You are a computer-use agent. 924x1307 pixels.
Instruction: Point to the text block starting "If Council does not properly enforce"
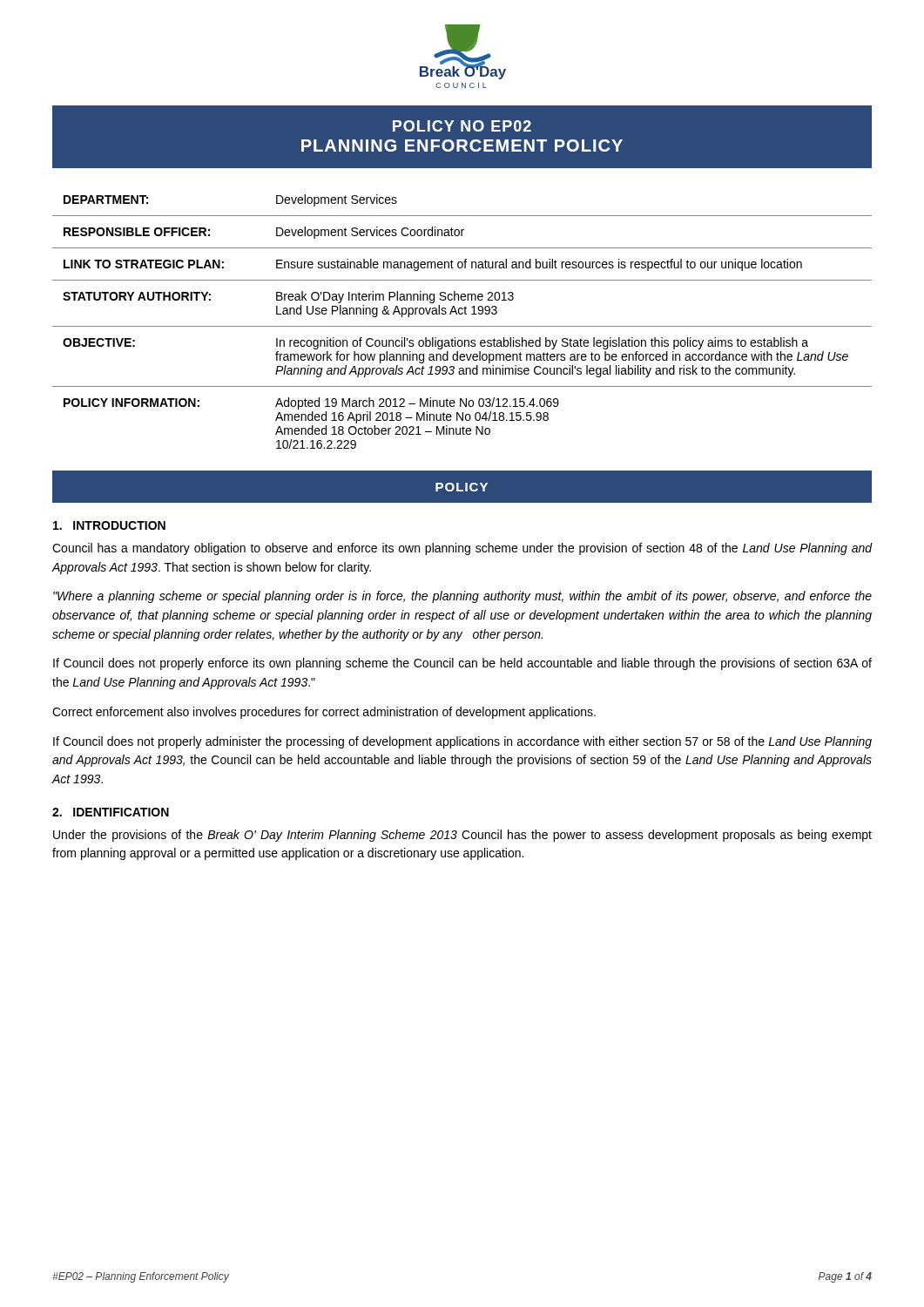tap(462, 673)
